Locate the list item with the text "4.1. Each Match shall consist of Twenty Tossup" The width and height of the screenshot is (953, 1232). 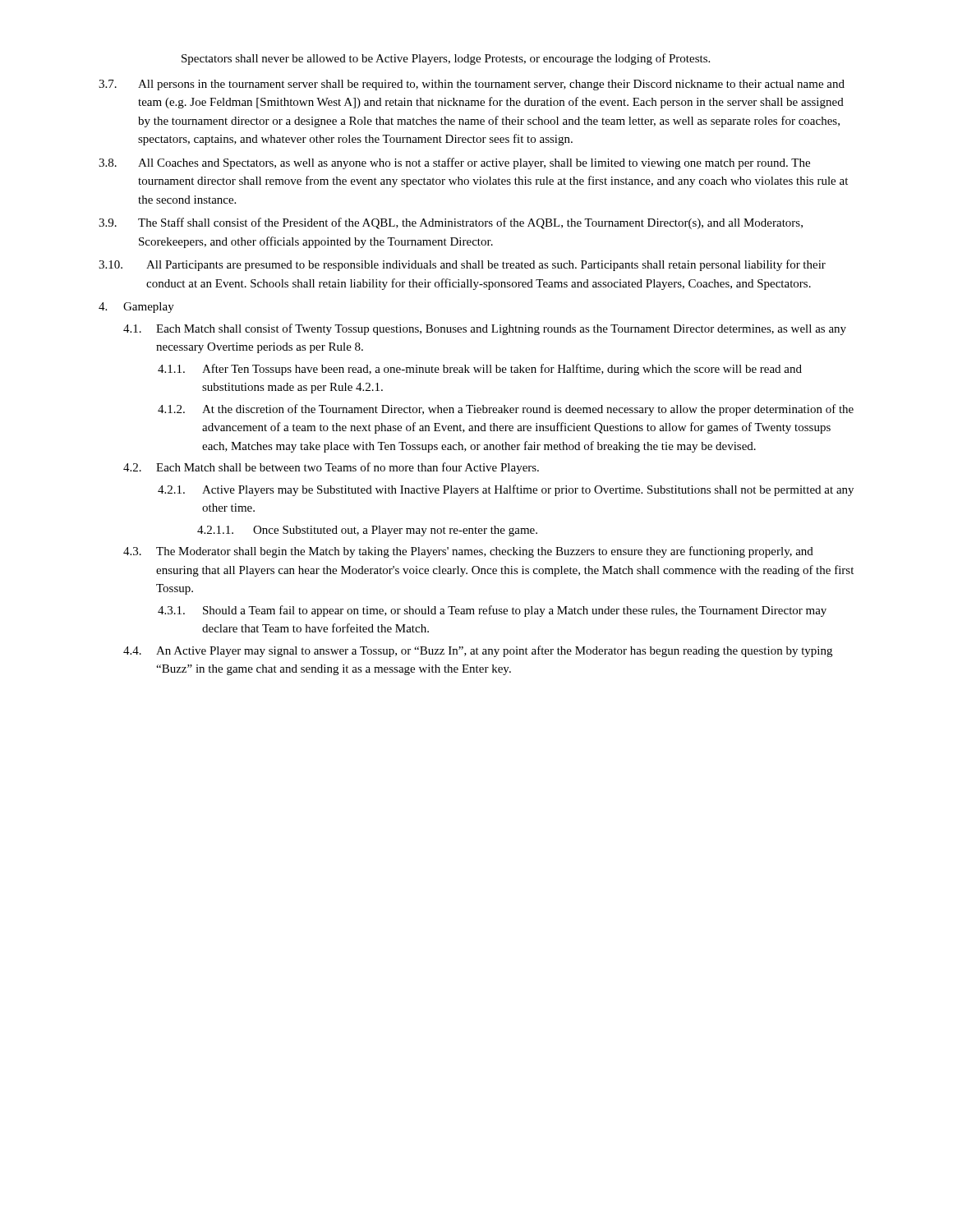click(489, 338)
